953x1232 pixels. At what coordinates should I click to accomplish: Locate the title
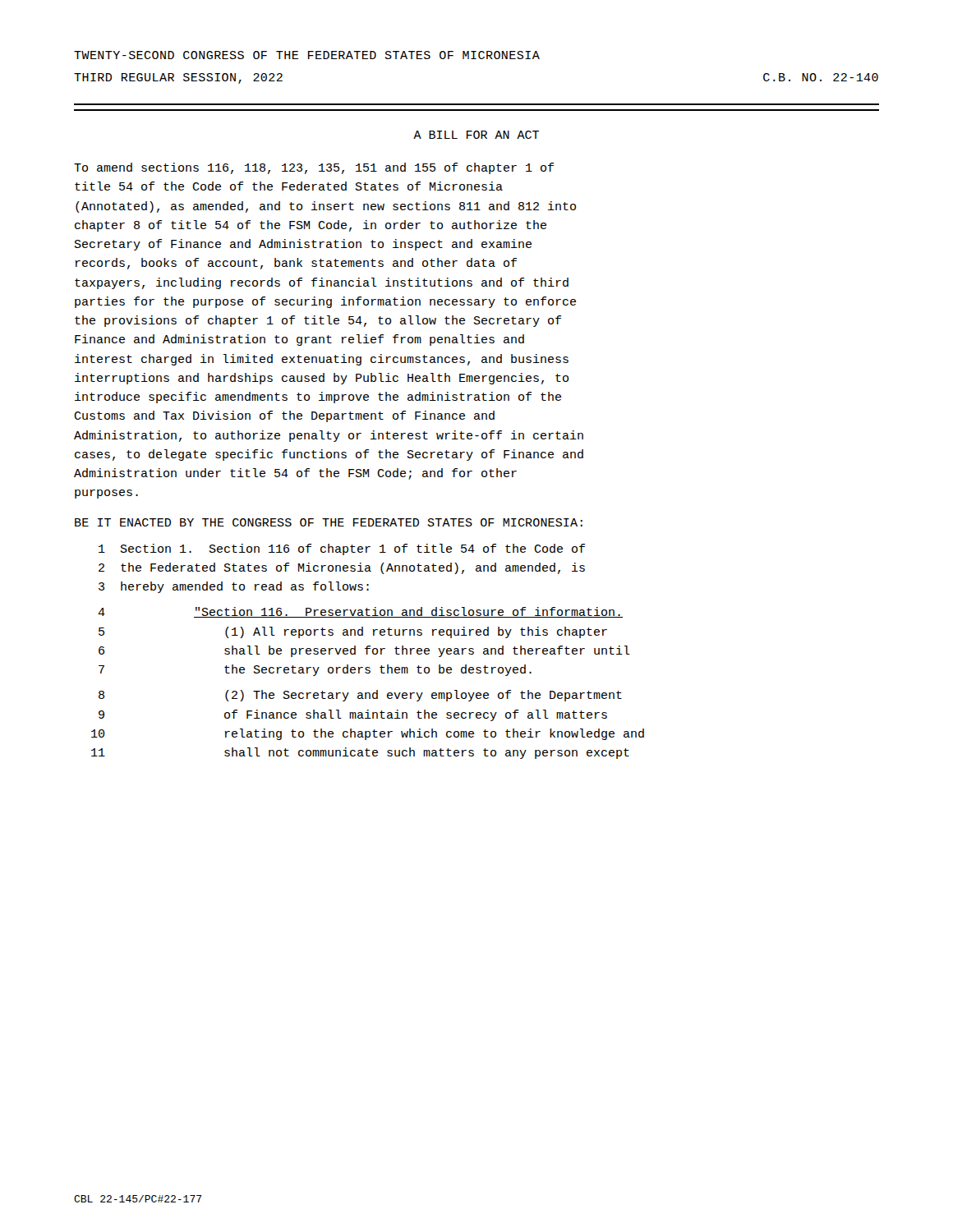[476, 136]
